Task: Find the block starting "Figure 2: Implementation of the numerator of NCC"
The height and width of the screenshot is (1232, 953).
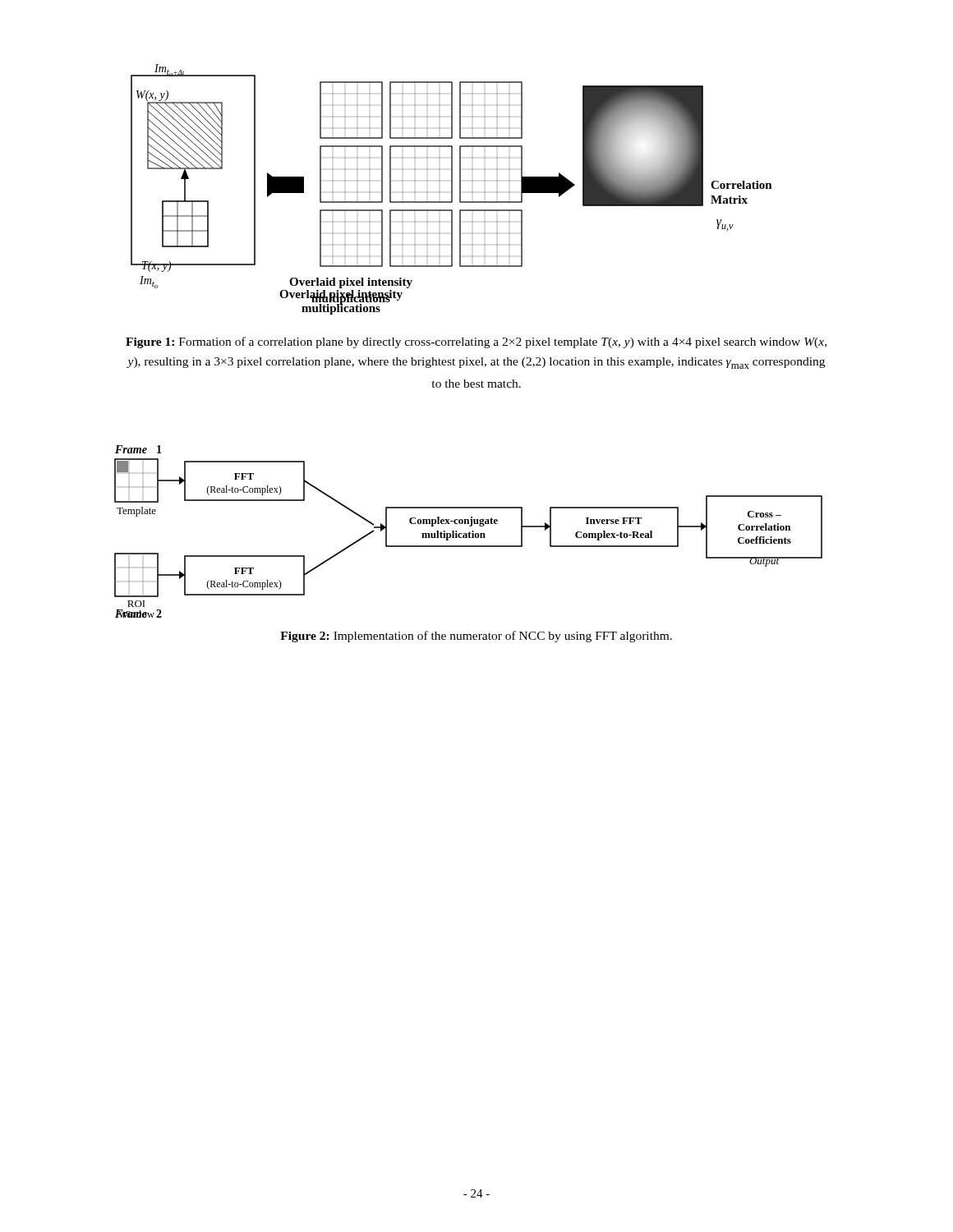Action: coord(476,635)
